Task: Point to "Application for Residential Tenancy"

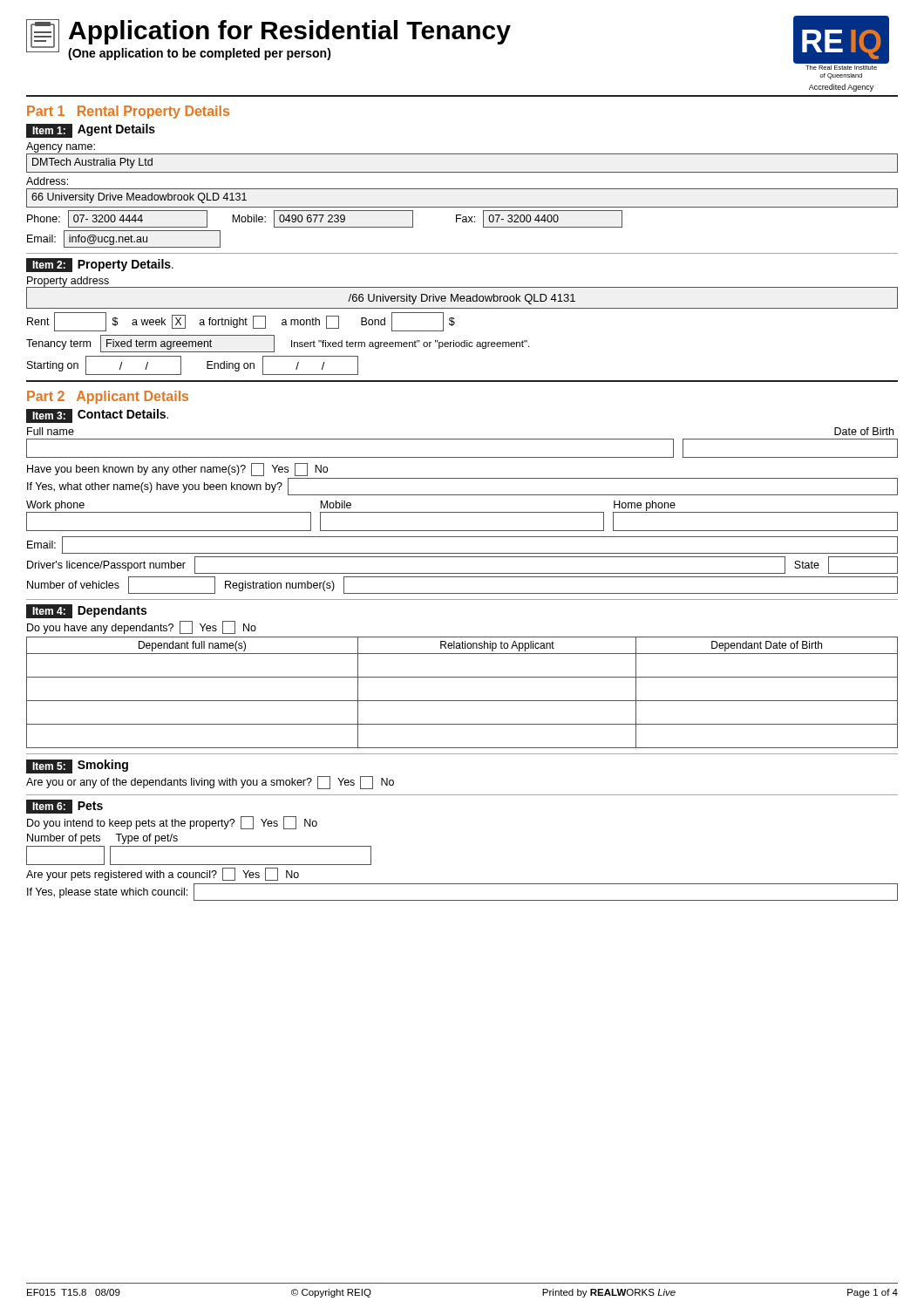Action: point(289,30)
